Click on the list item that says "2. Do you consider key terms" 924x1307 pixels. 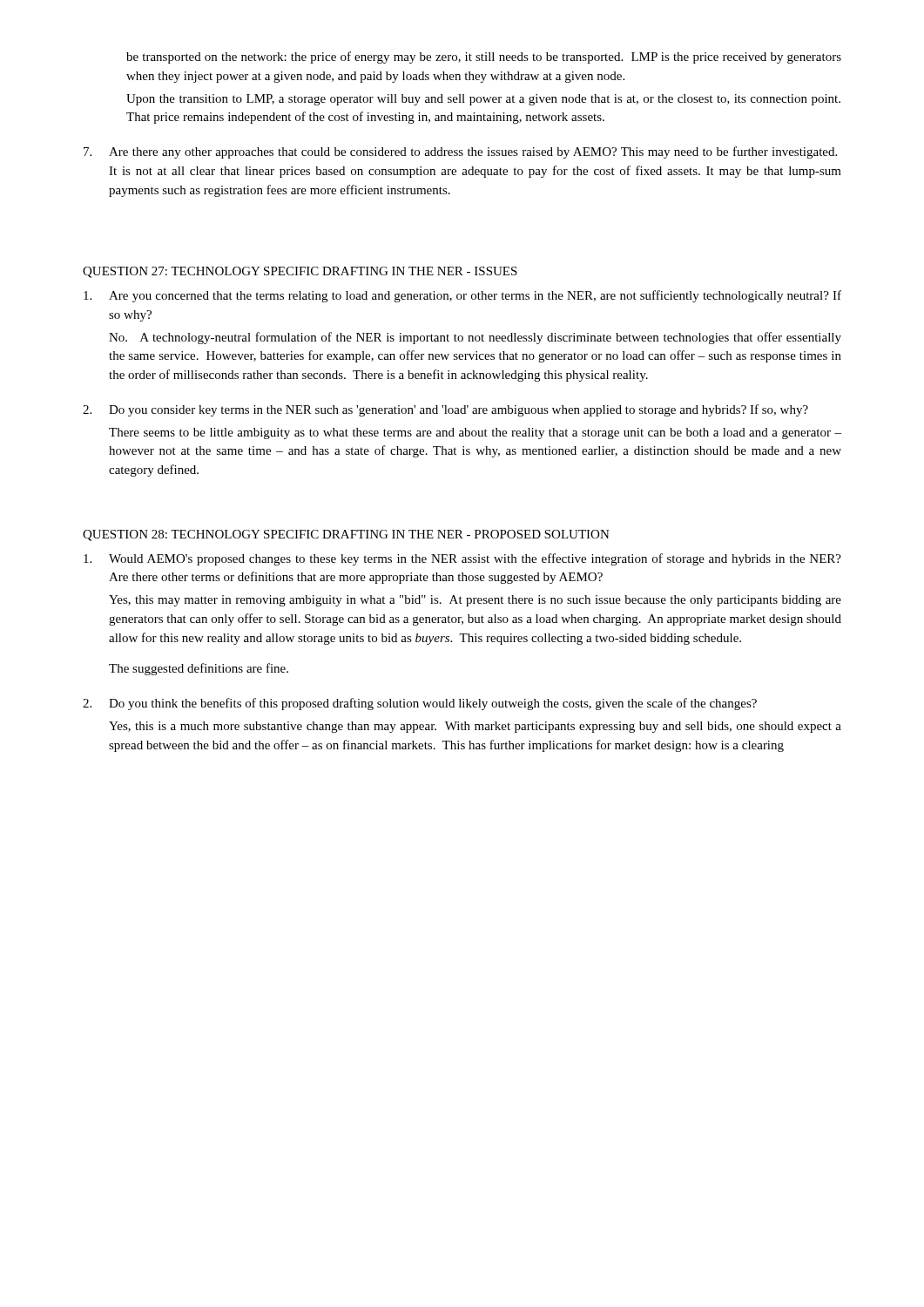pos(462,440)
